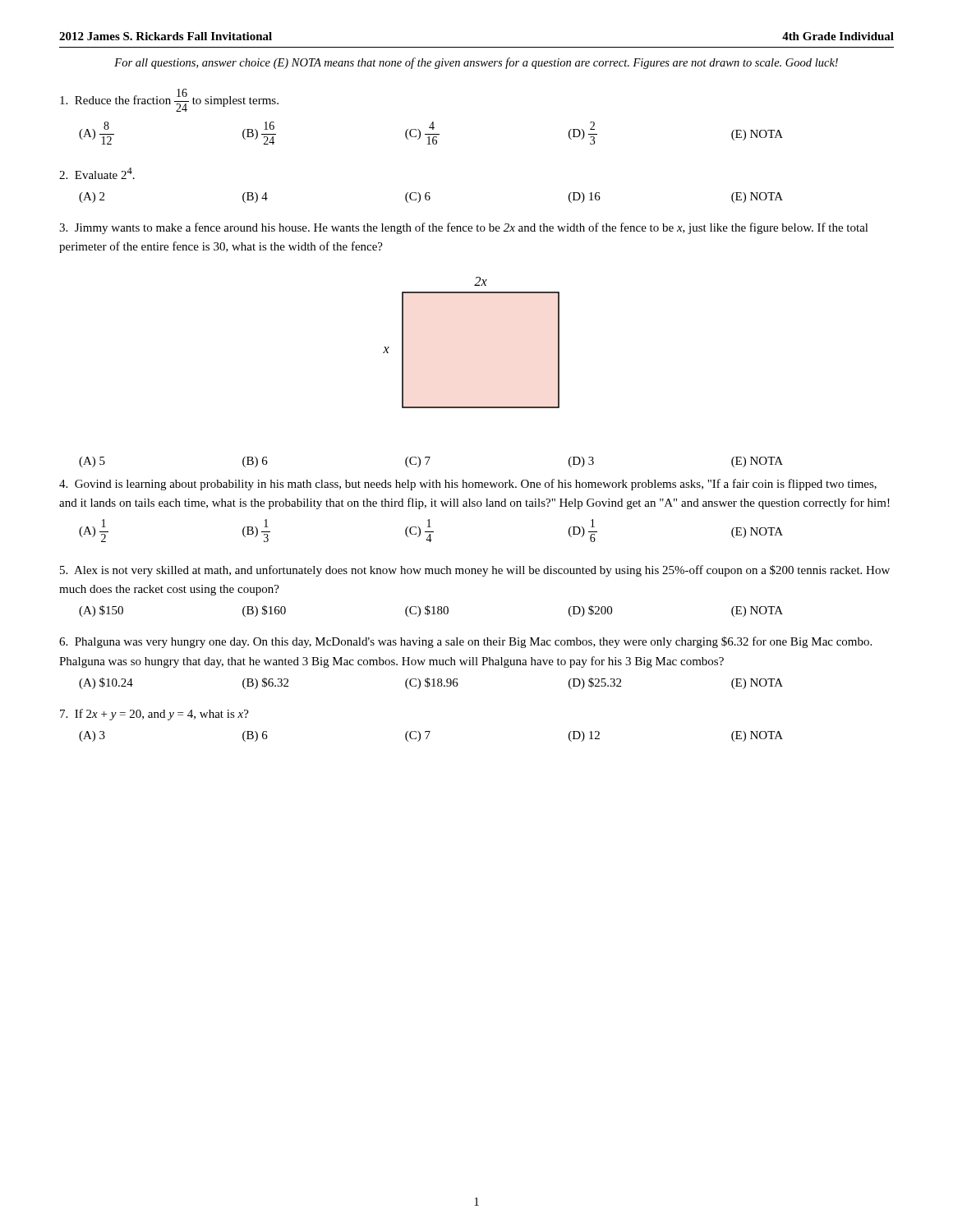Navigate to the passage starting "Reduce the fraction 1624 to simplest"
The image size is (953, 1232).
click(169, 100)
